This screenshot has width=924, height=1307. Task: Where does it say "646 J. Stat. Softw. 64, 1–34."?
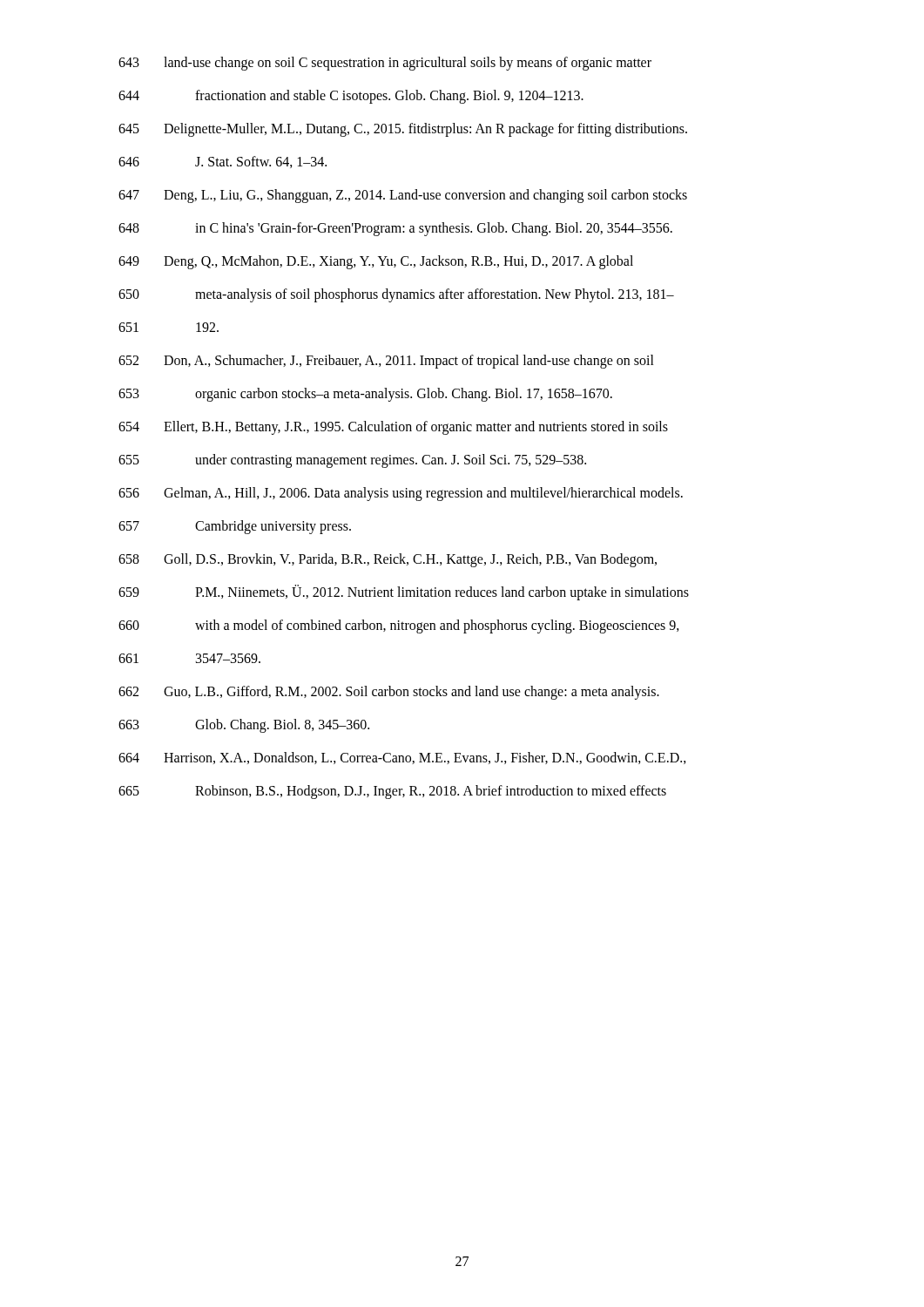tap(223, 162)
